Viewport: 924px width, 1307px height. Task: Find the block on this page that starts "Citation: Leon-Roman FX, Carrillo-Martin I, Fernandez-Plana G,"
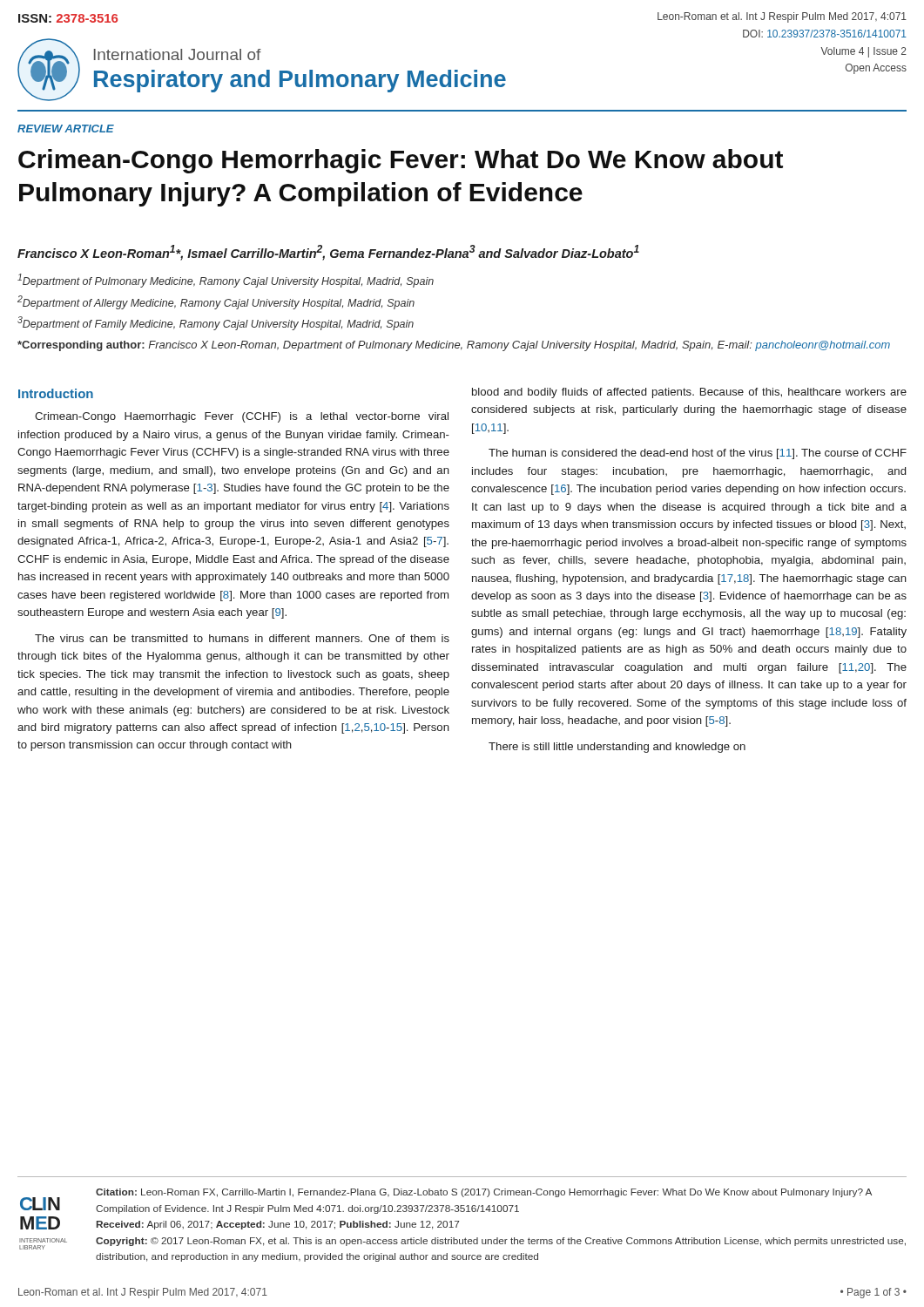coord(484,1193)
